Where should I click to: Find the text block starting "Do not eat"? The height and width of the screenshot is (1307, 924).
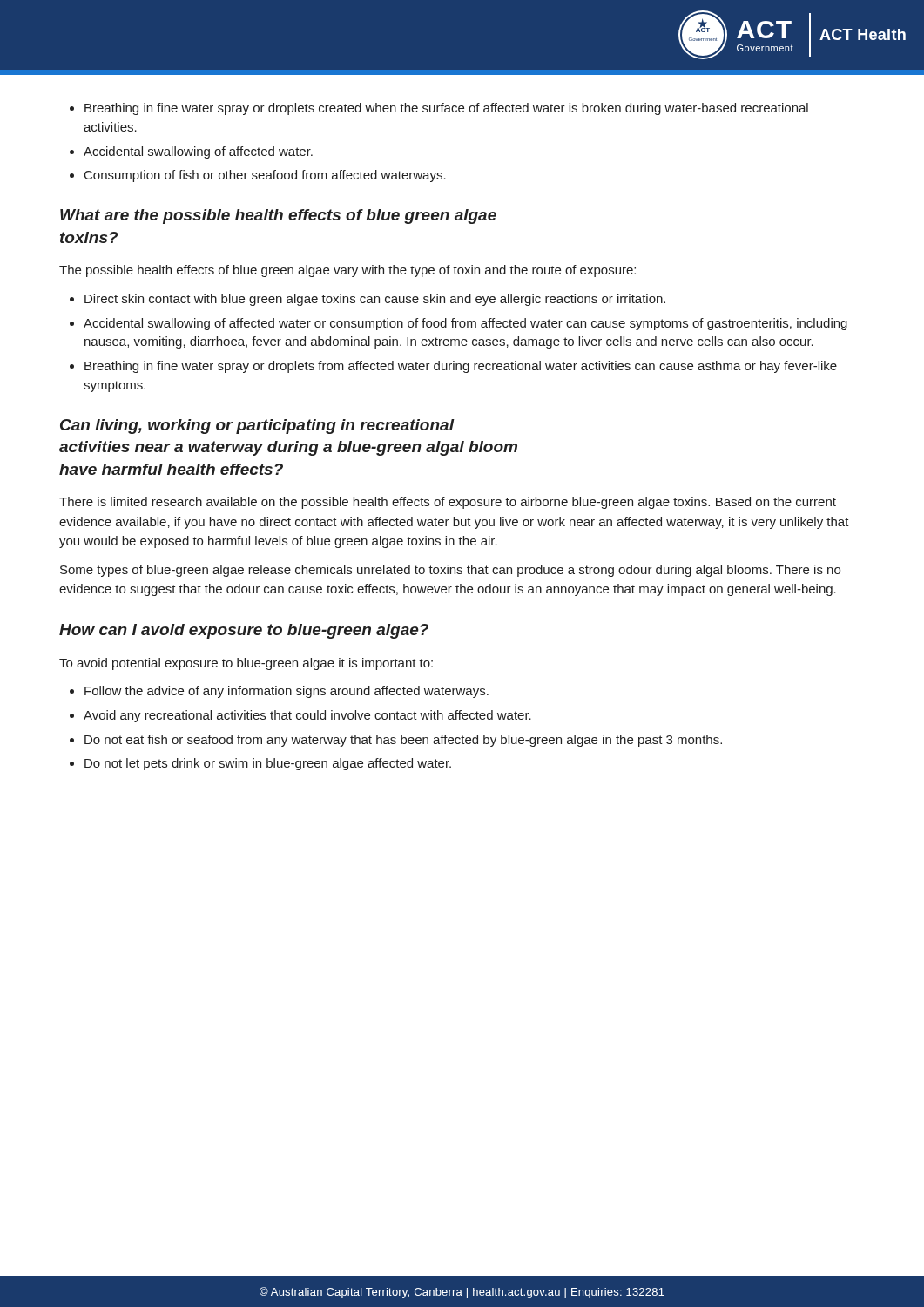point(403,739)
